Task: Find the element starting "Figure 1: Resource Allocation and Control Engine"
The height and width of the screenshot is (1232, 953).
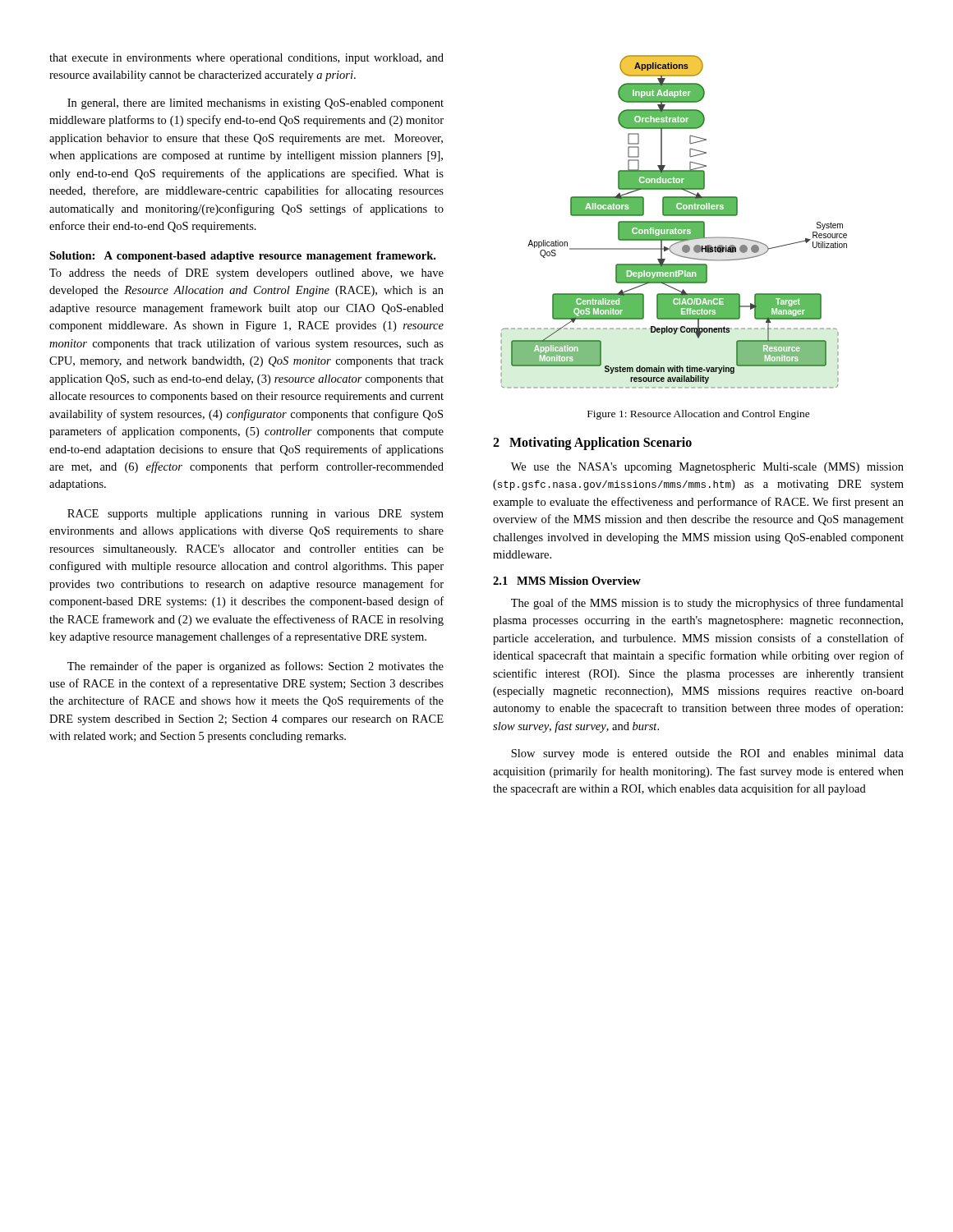Action: click(698, 414)
